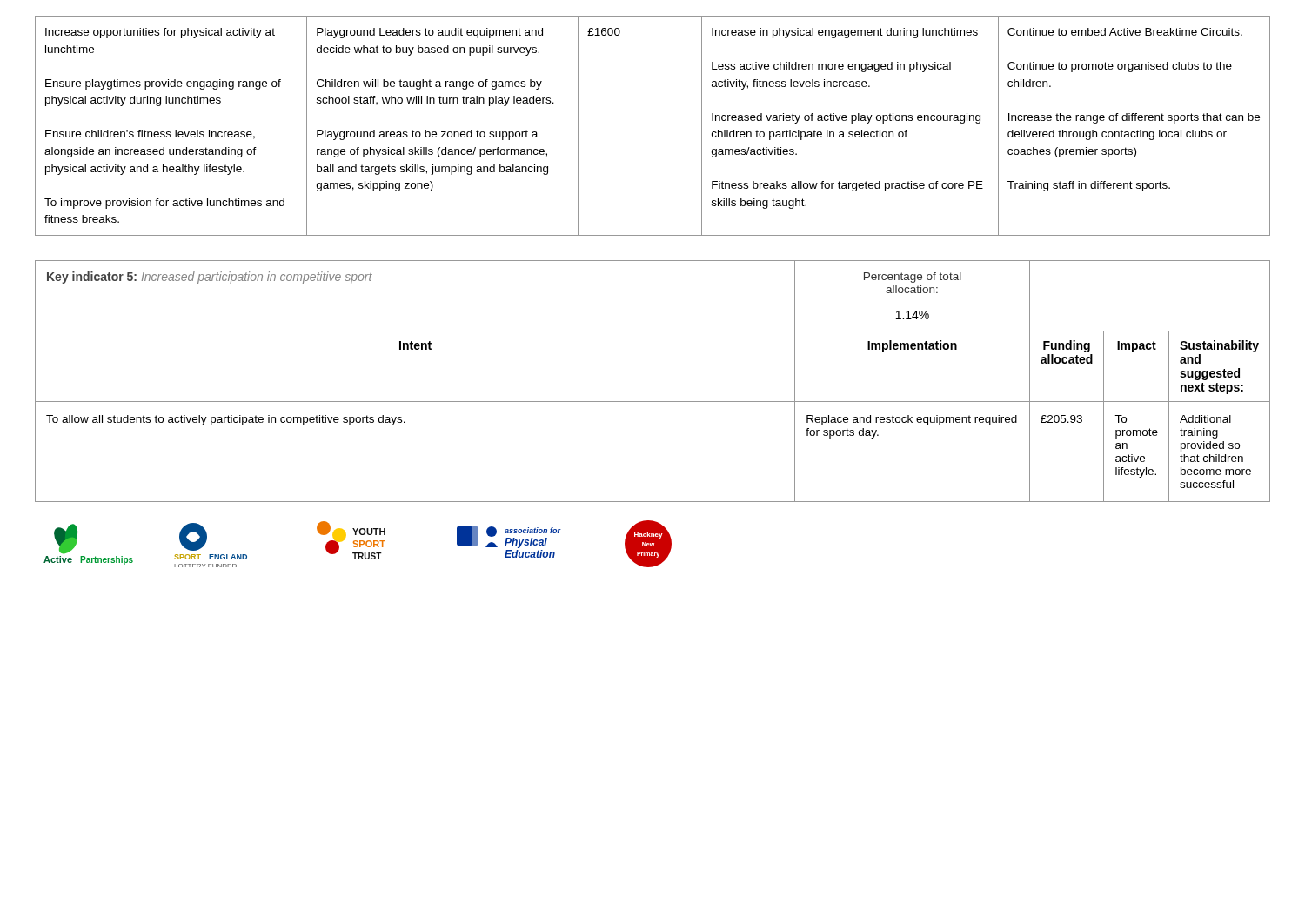Find the table that mentions "Key indicator 5: Increased participation"
This screenshot has width=1305, height=924.
[652, 381]
